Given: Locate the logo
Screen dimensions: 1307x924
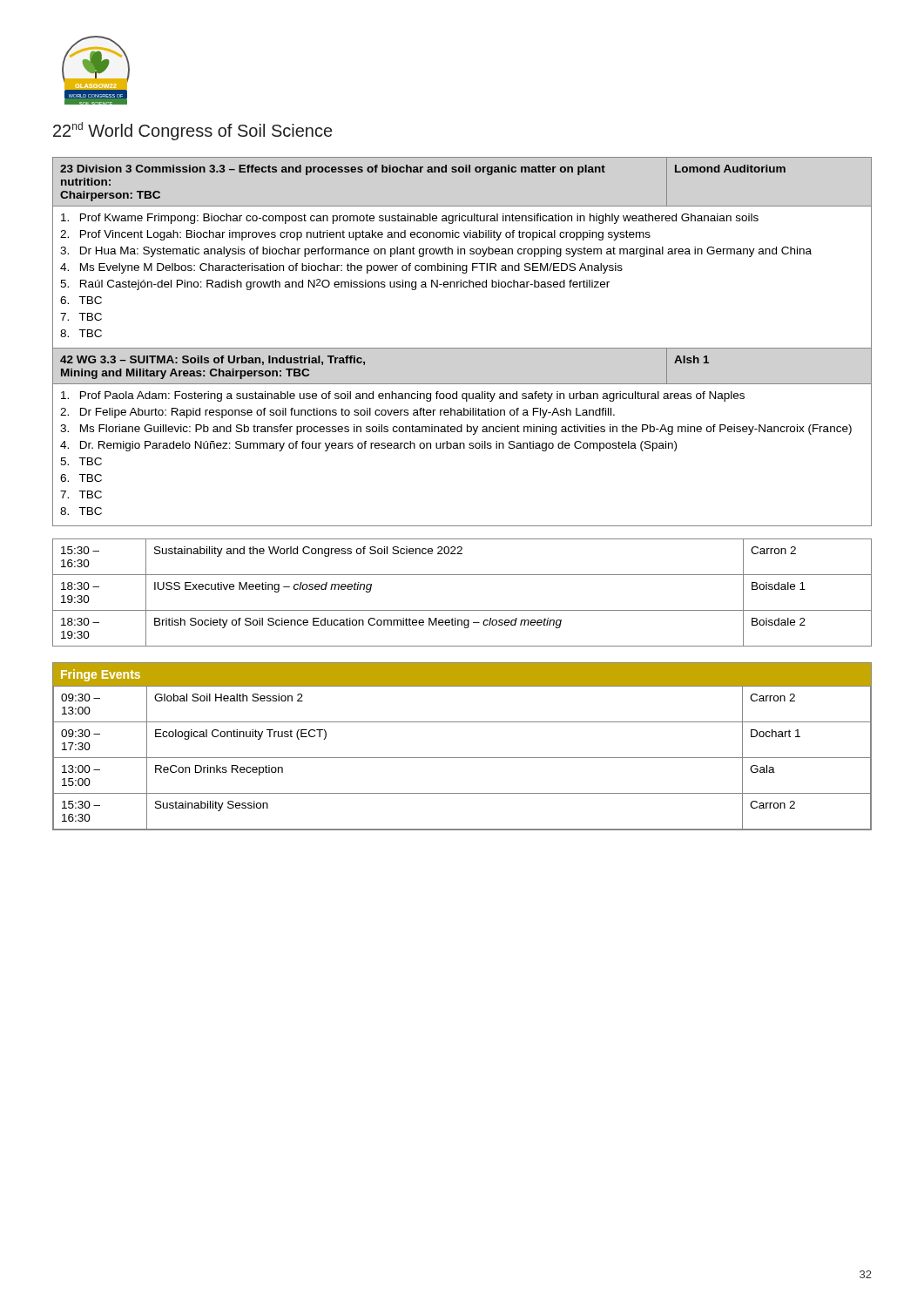Looking at the screenshot, I should click(462, 70).
